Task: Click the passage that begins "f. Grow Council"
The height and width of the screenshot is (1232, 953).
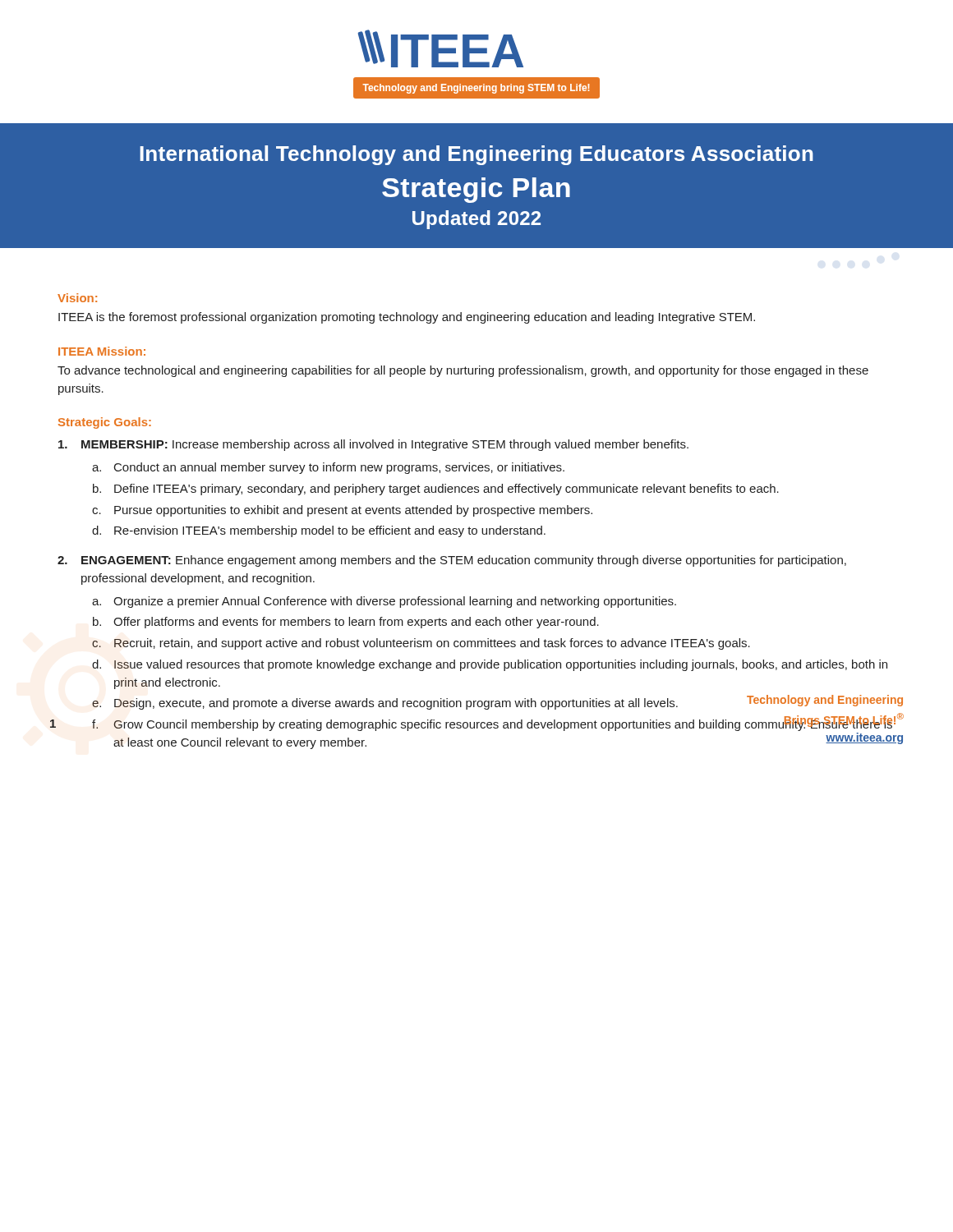Action: 494,733
